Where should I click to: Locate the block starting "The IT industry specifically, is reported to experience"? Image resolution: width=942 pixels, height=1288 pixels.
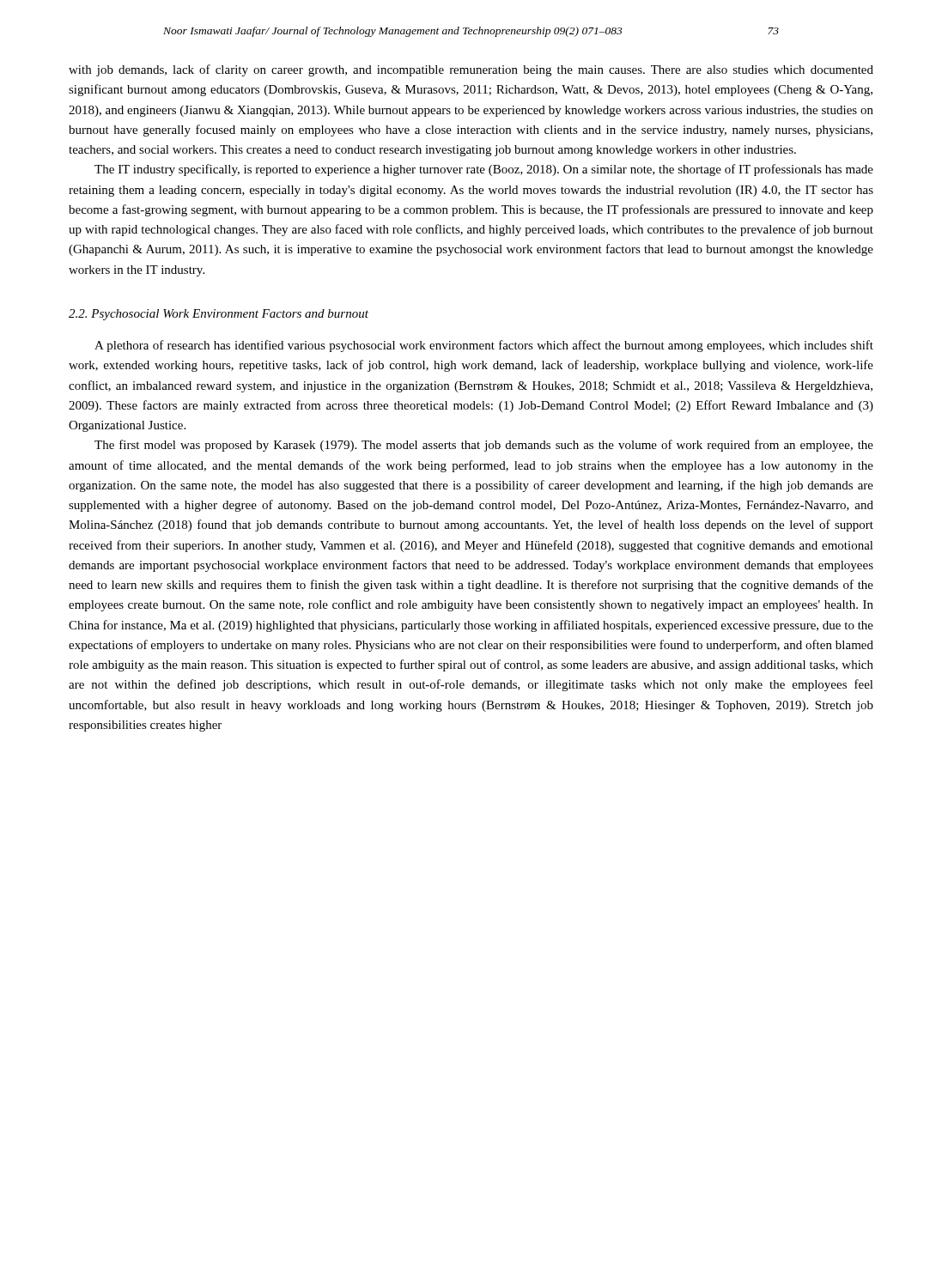click(x=471, y=220)
